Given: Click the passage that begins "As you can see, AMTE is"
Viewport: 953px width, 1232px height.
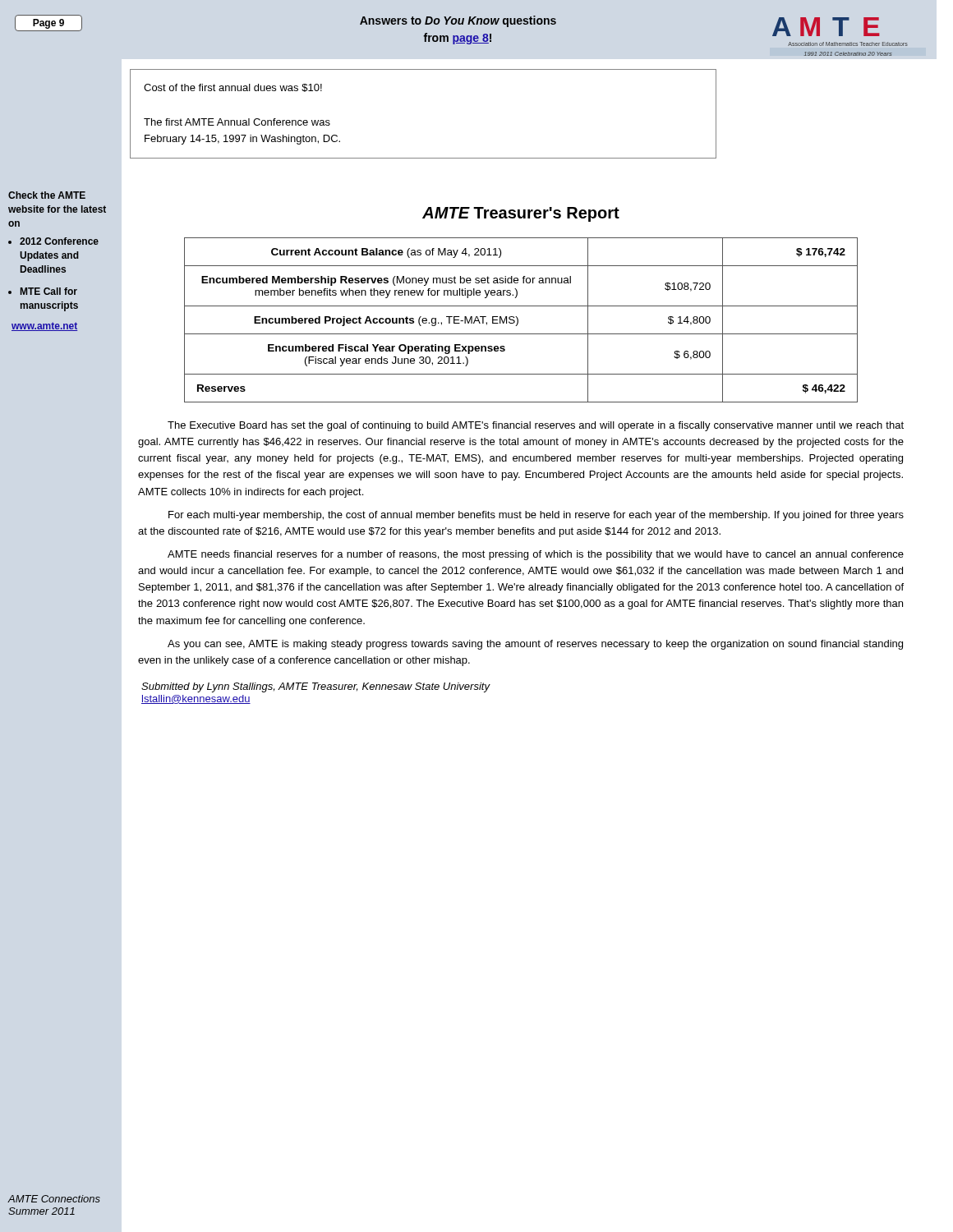Looking at the screenshot, I should coord(521,652).
